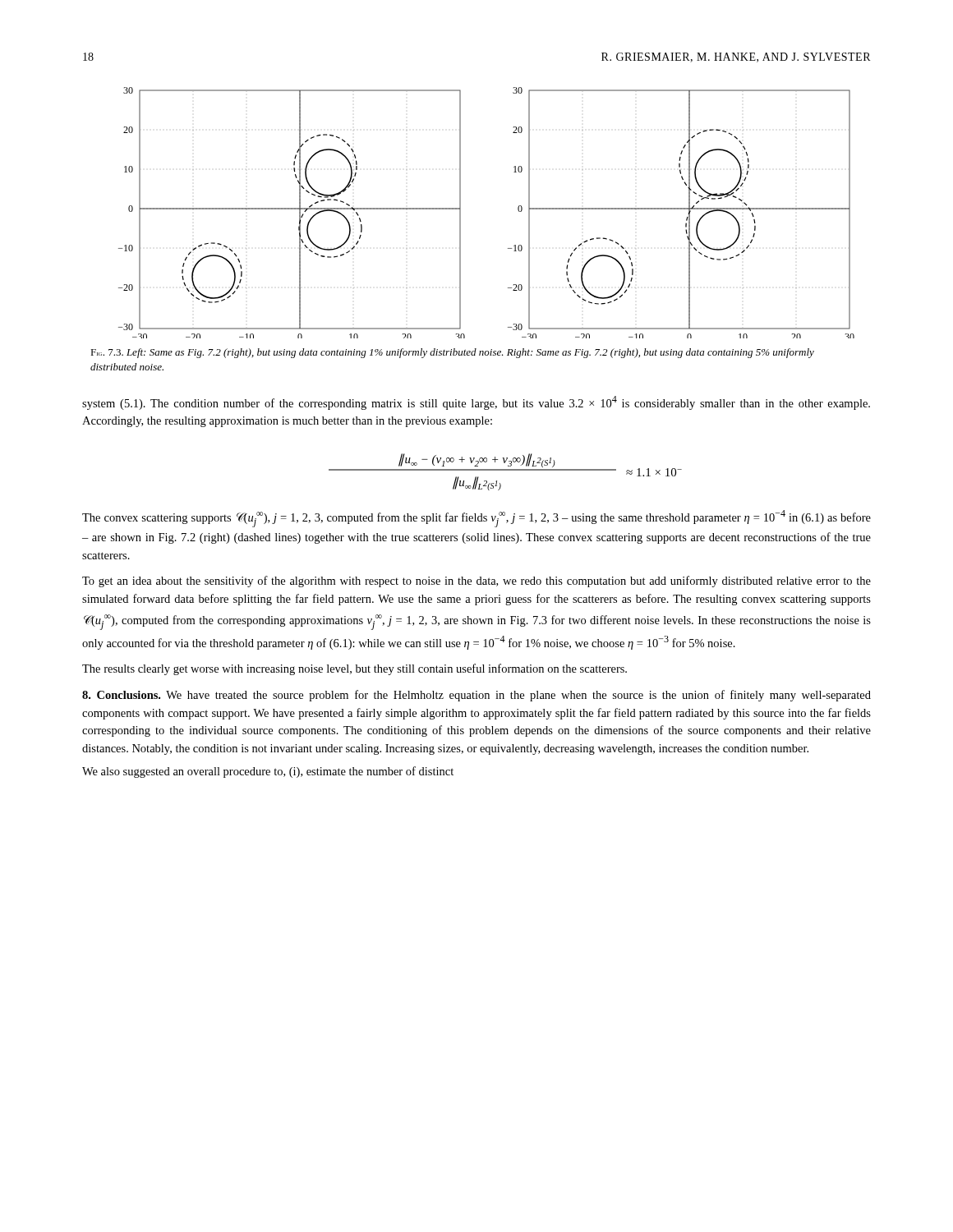Image resolution: width=953 pixels, height=1232 pixels.
Task: Locate the passage starting "We also suggested"
Action: (268, 771)
